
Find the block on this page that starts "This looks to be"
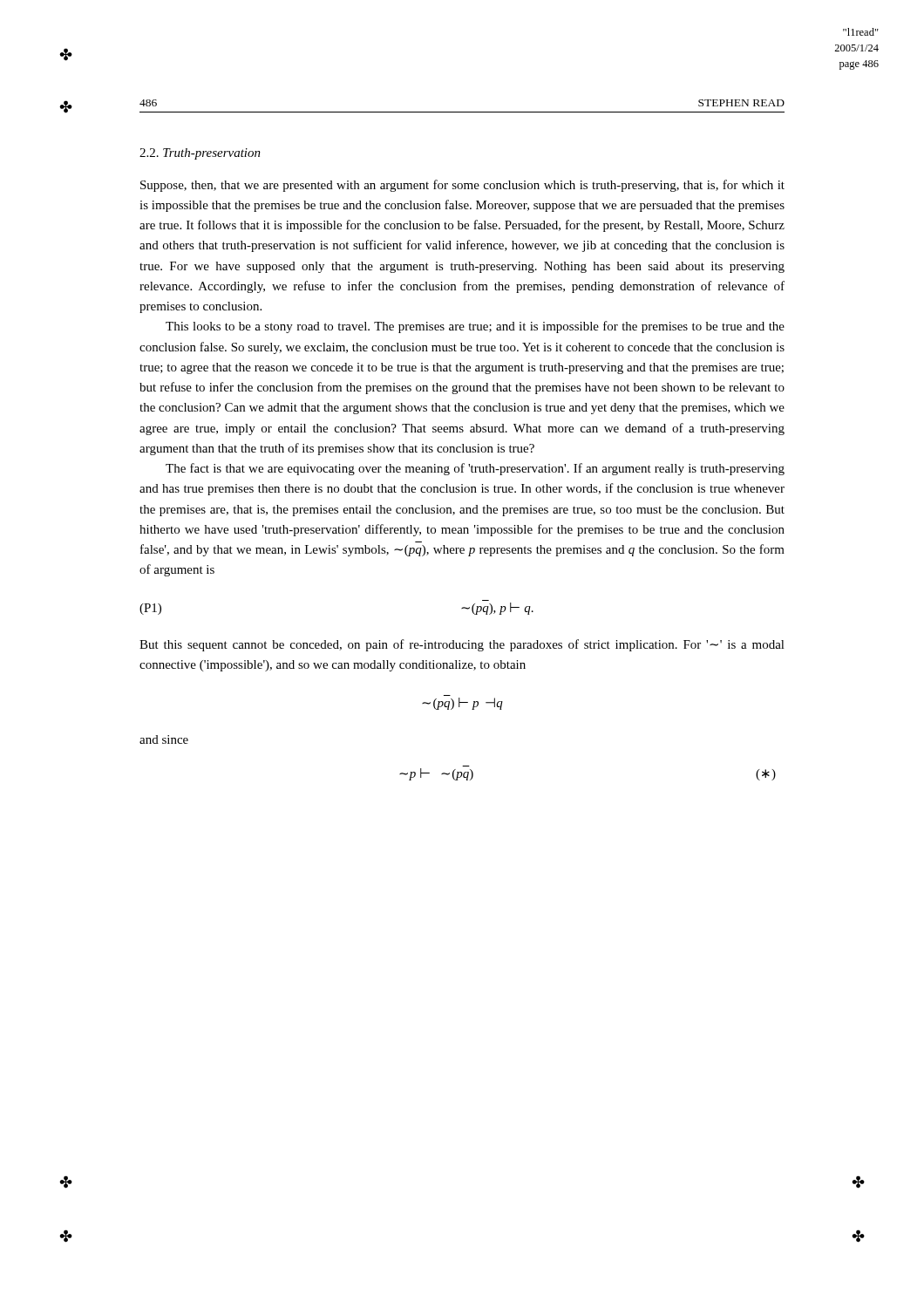coord(462,388)
